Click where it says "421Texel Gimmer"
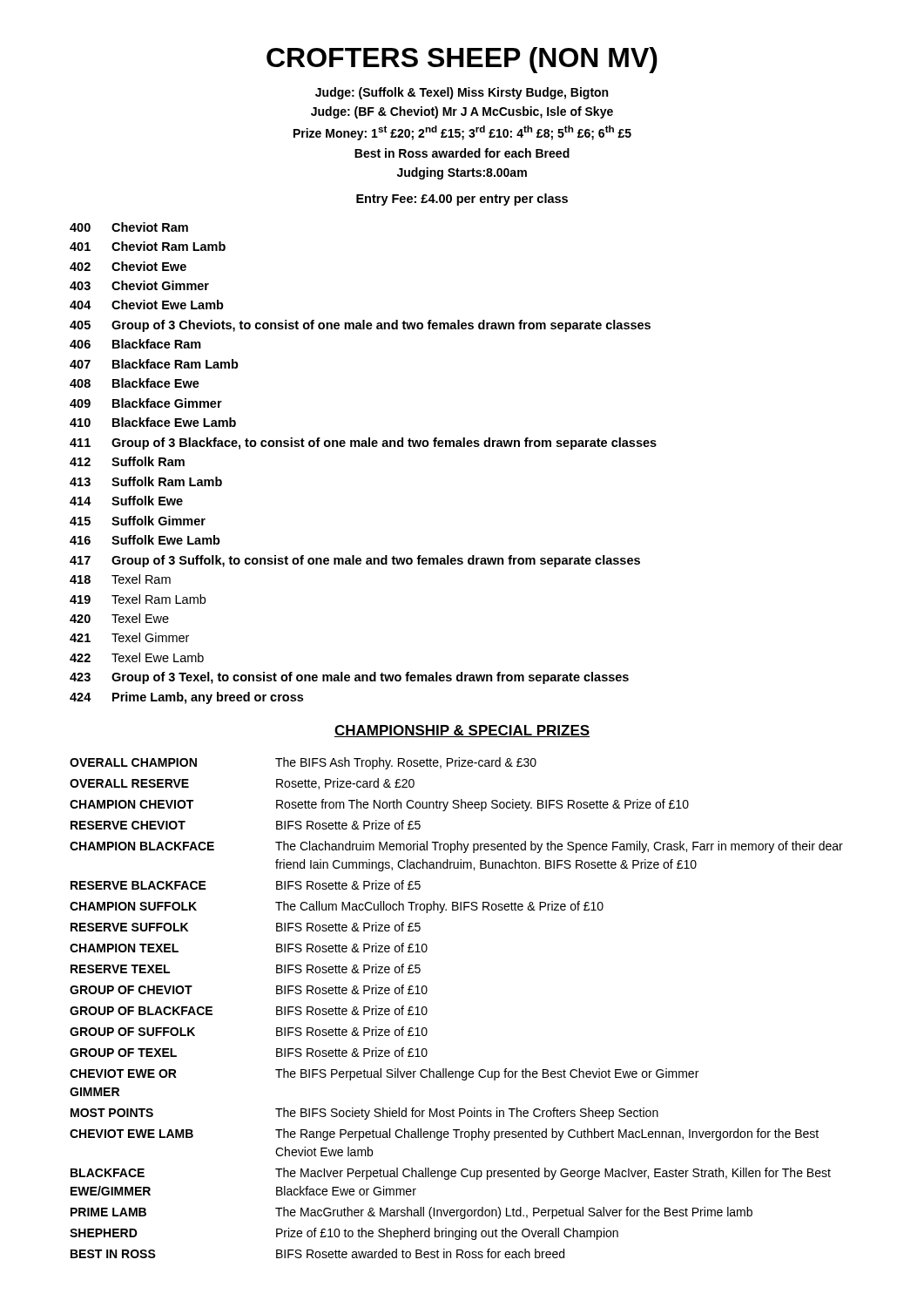The width and height of the screenshot is (924, 1307). [129, 637]
